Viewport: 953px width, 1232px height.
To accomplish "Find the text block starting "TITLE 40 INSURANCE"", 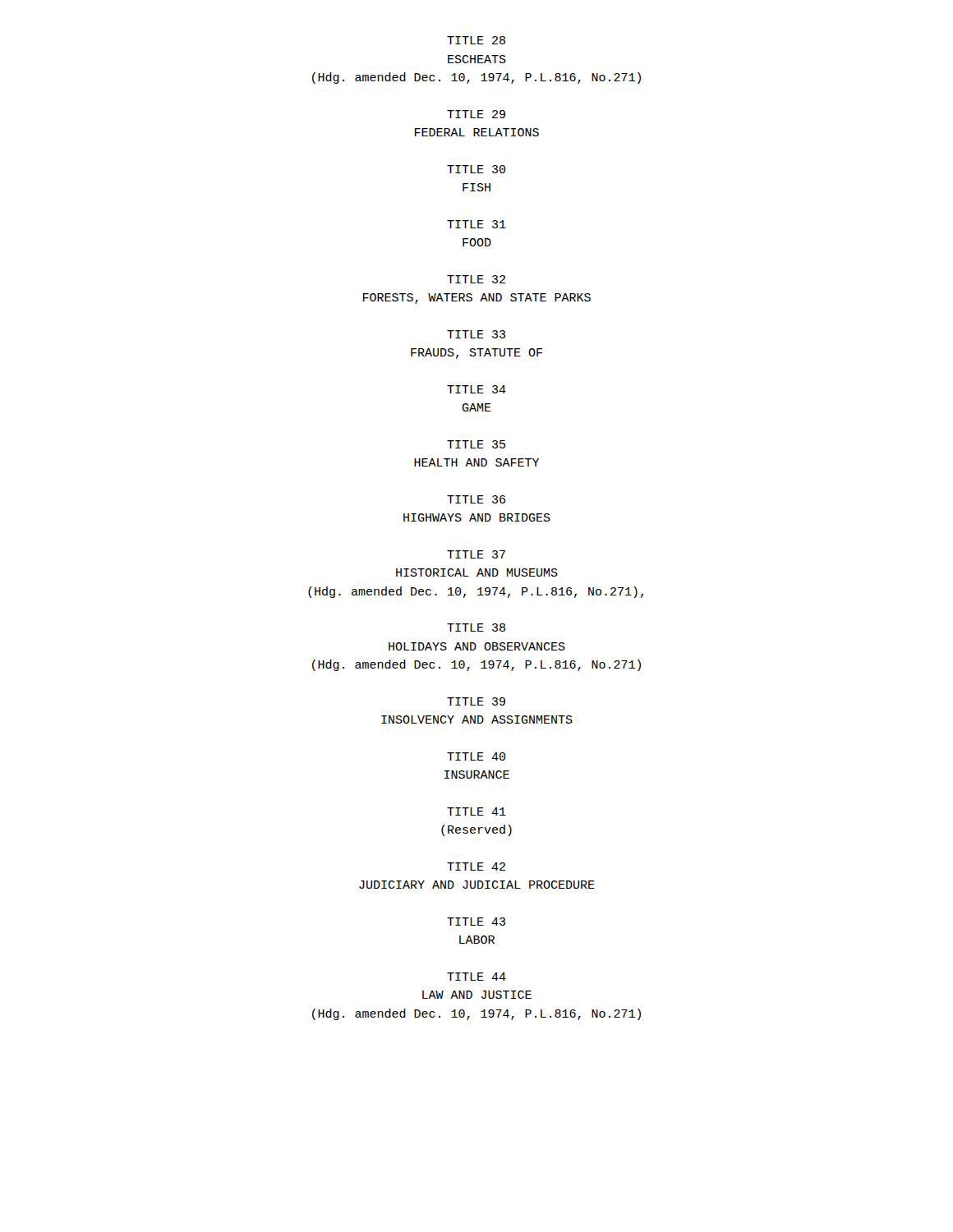I will coord(476,766).
